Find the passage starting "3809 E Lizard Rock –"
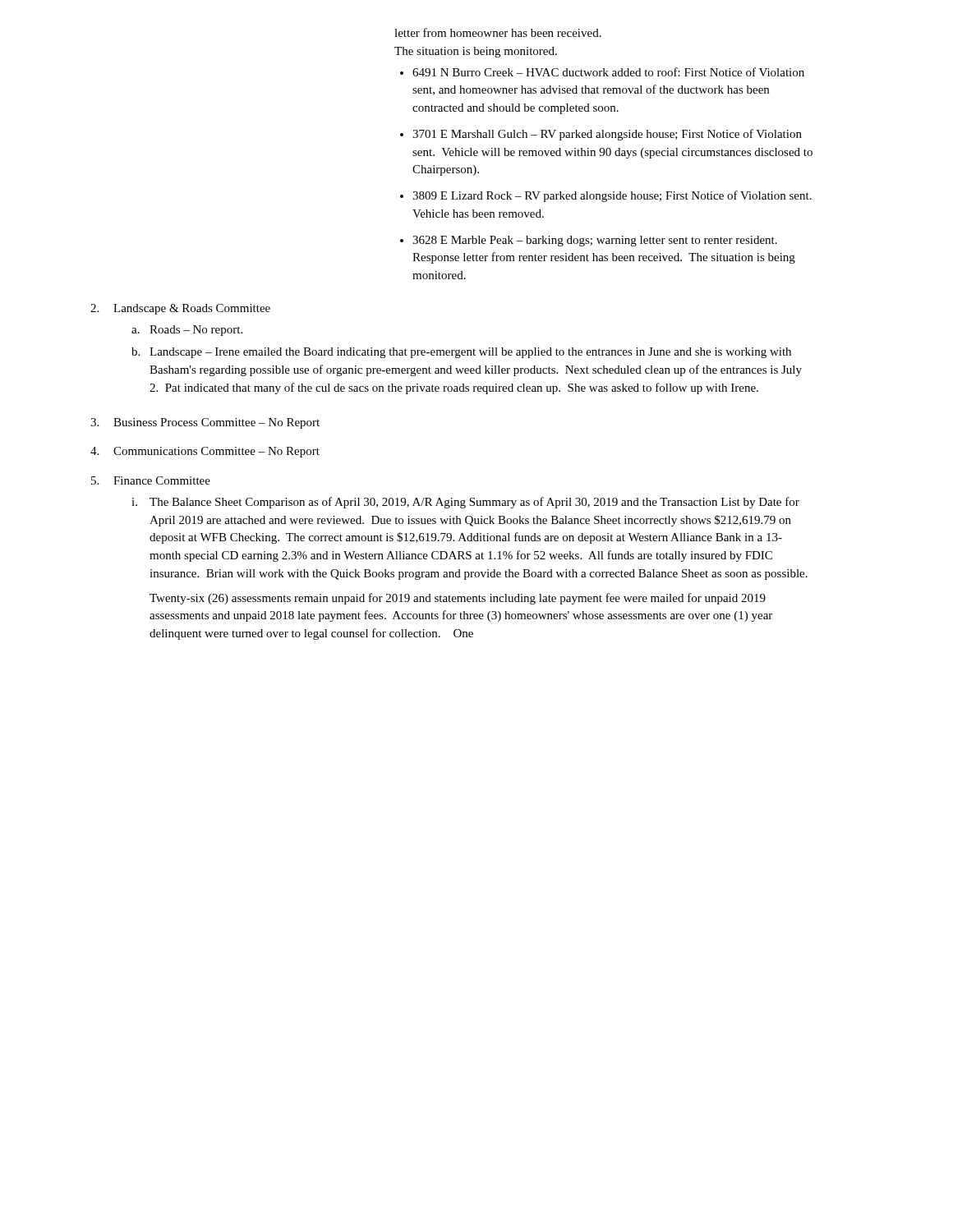953x1232 pixels. pyautogui.click(x=612, y=204)
